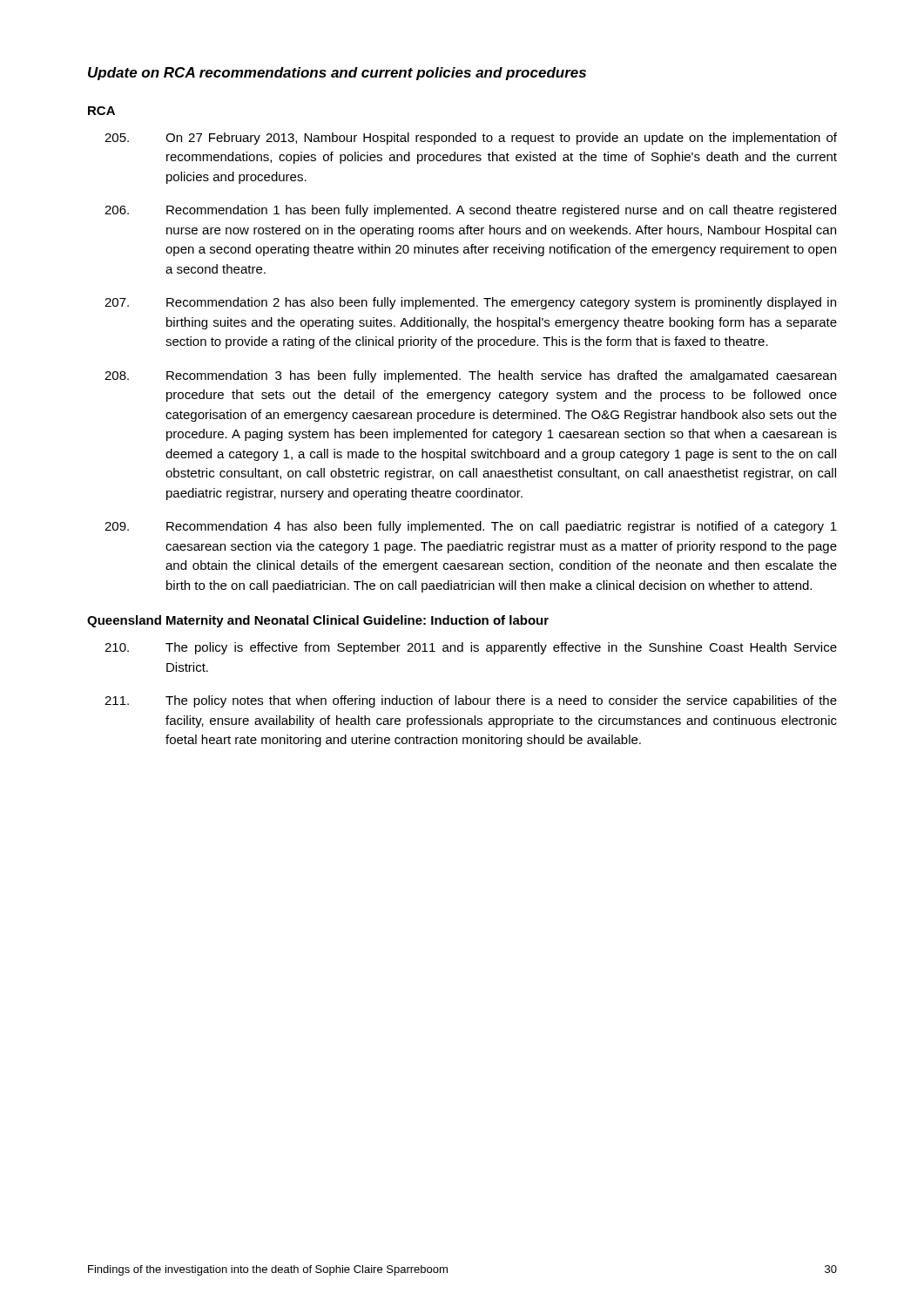Find the list item with the text "210. The policy is effective from"
The image size is (924, 1307).
(462, 658)
